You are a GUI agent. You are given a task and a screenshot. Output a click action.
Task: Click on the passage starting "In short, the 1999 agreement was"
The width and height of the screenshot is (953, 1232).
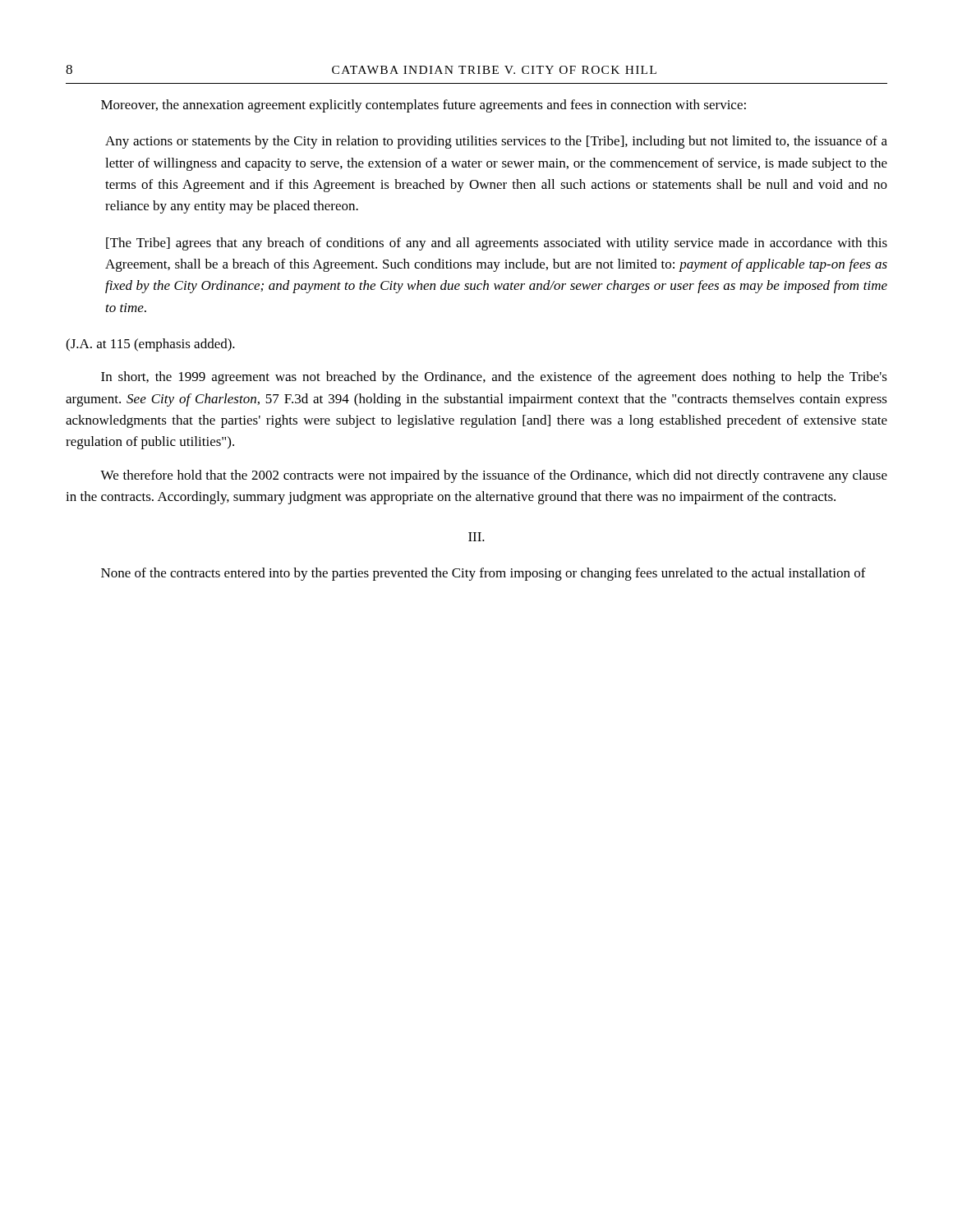[x=476, y=410]
